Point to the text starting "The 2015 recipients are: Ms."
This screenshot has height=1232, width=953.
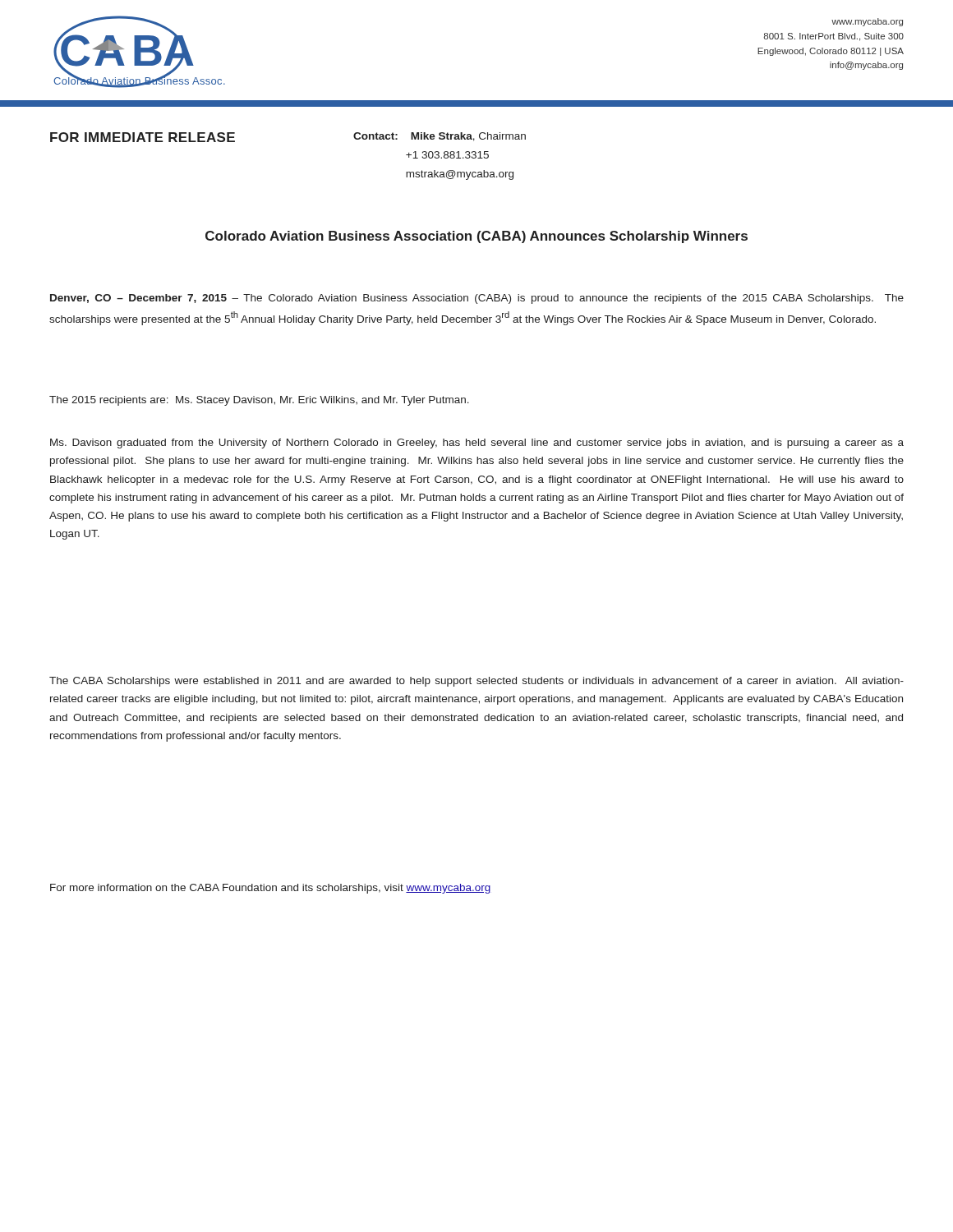(259, 400)
